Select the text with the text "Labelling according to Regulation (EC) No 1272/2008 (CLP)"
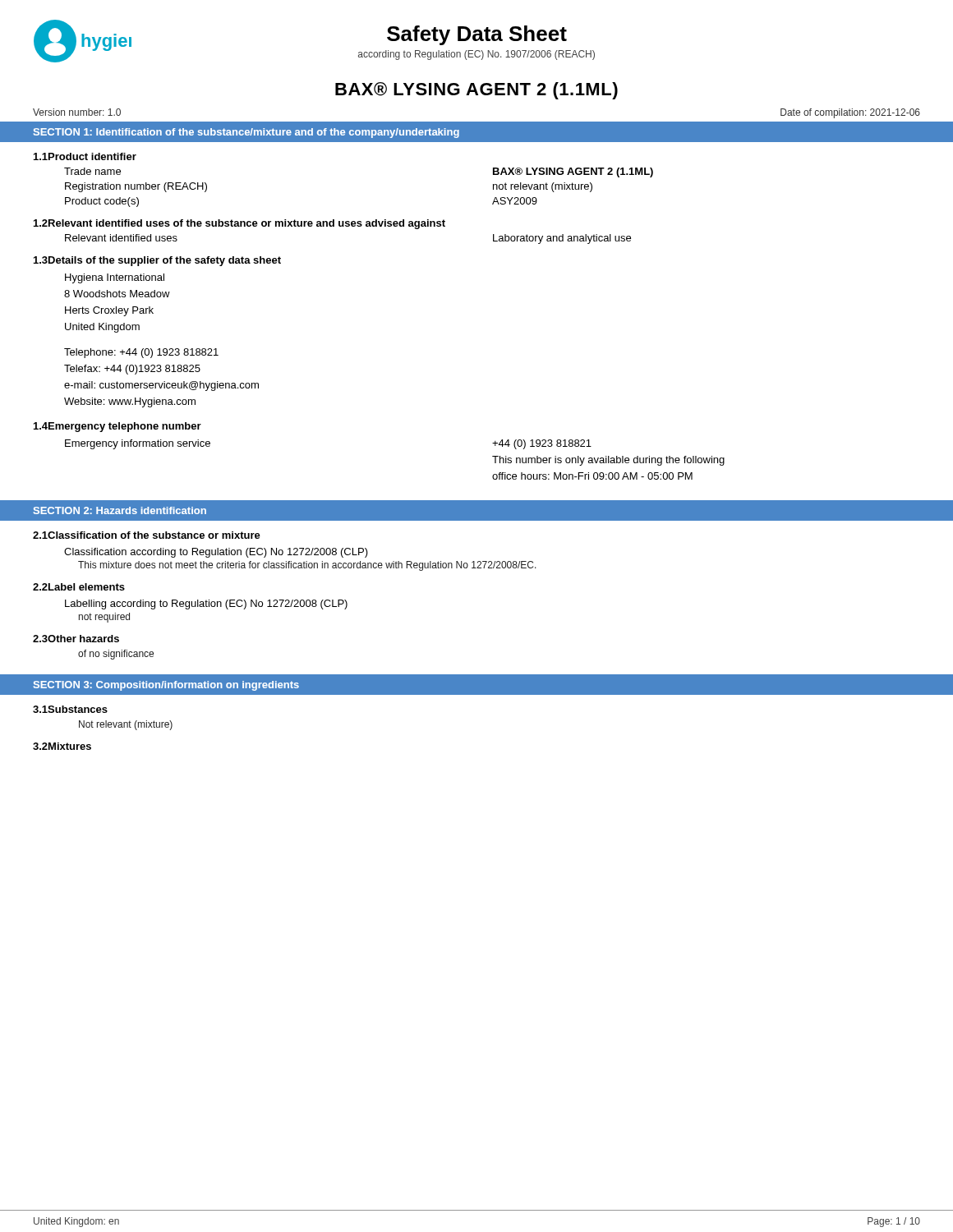Image resolution: width=953 pixels, height=1232 pixels. 206,603
